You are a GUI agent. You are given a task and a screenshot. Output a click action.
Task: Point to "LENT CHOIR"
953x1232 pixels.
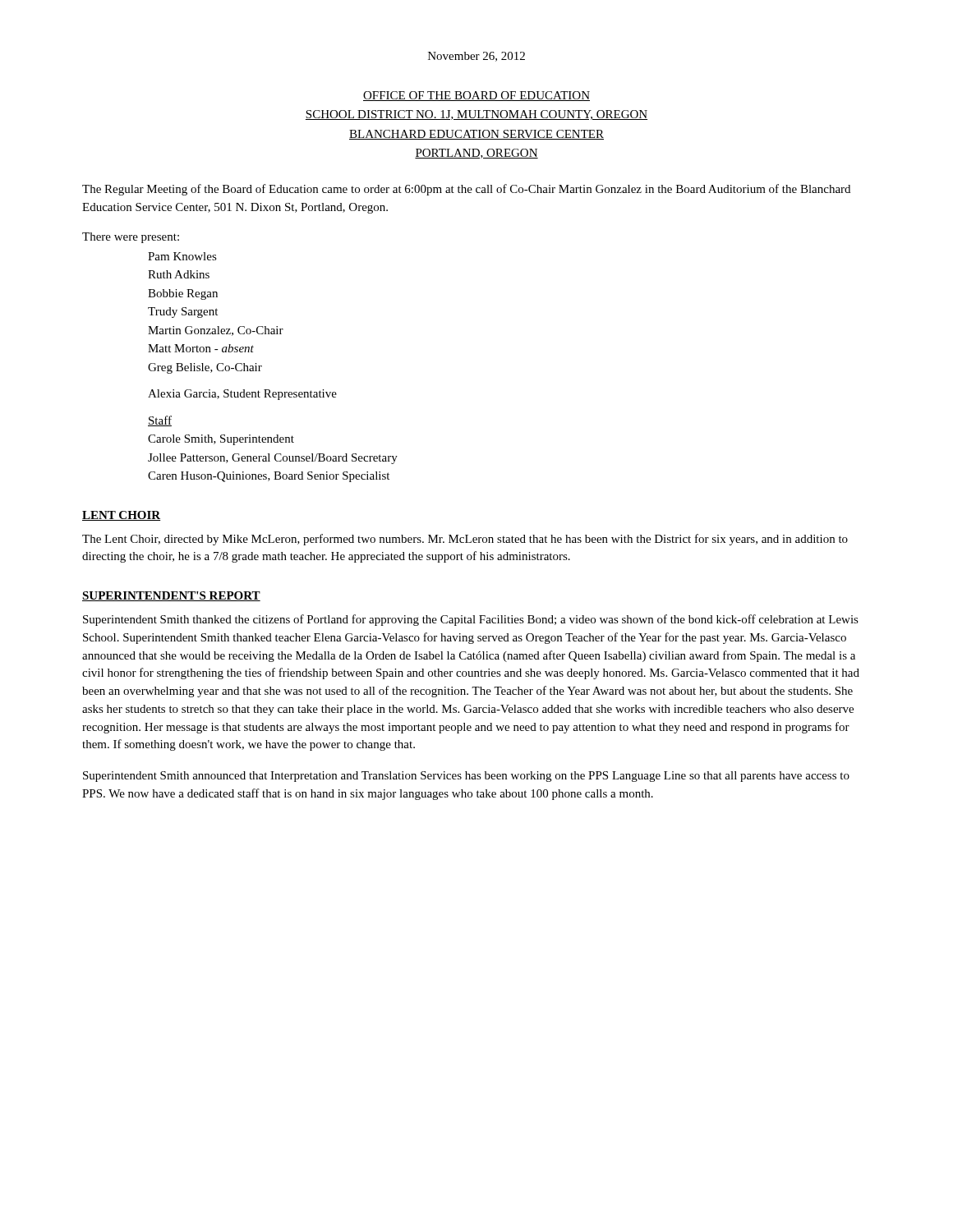(x=121, y=515)
